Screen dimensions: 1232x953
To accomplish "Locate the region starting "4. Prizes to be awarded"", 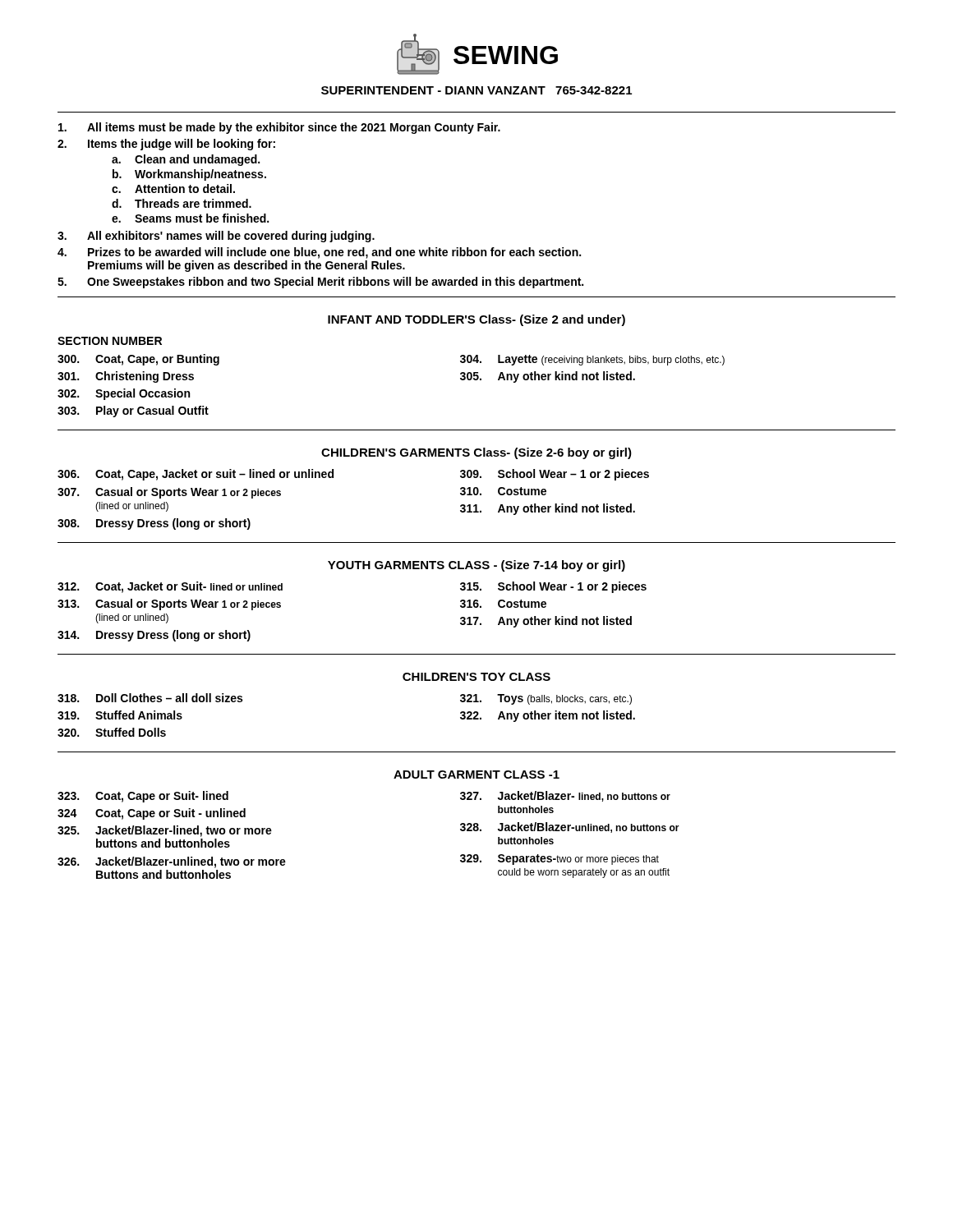I will click(476, 259).
